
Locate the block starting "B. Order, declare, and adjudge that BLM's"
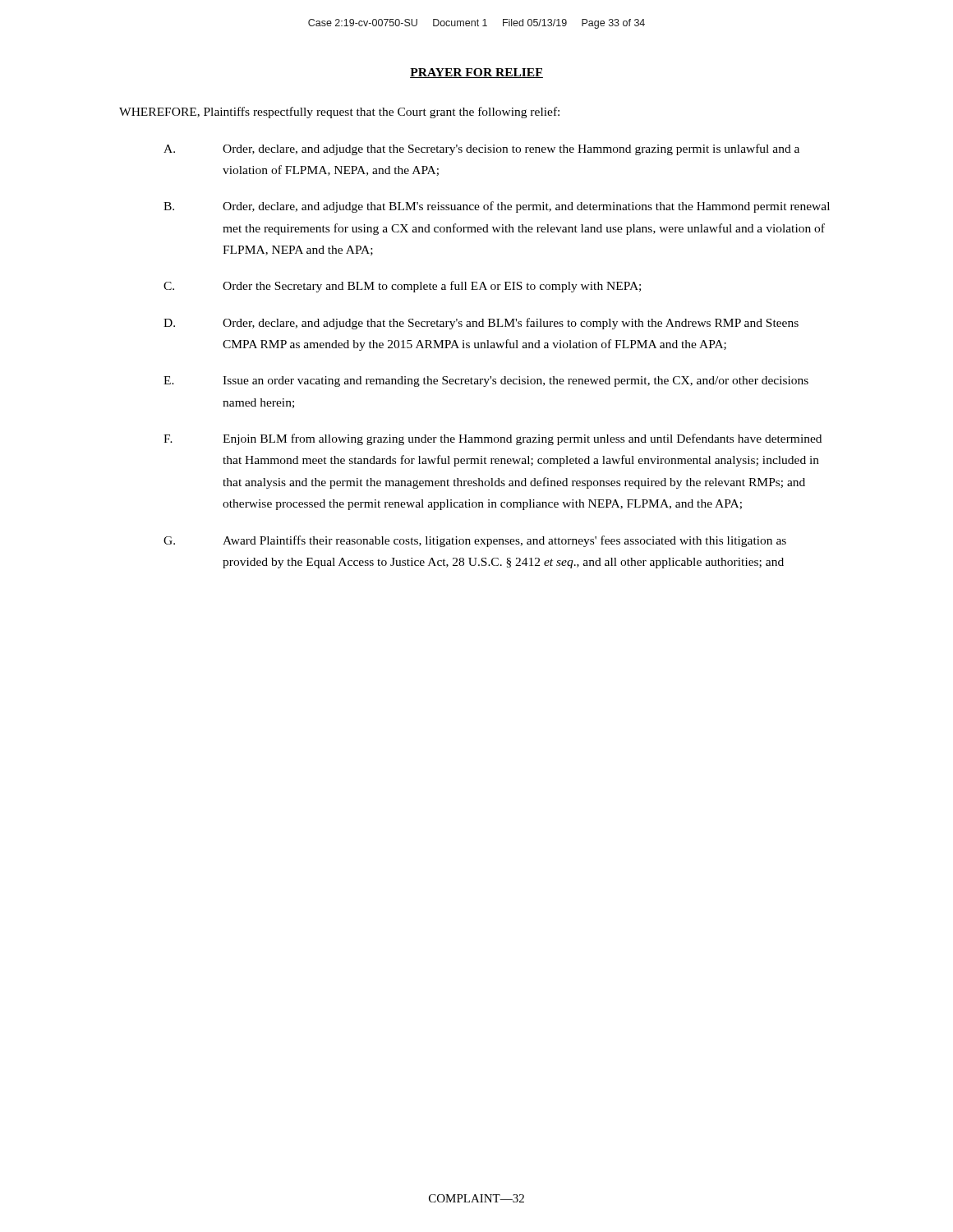[x=476, y=228]
